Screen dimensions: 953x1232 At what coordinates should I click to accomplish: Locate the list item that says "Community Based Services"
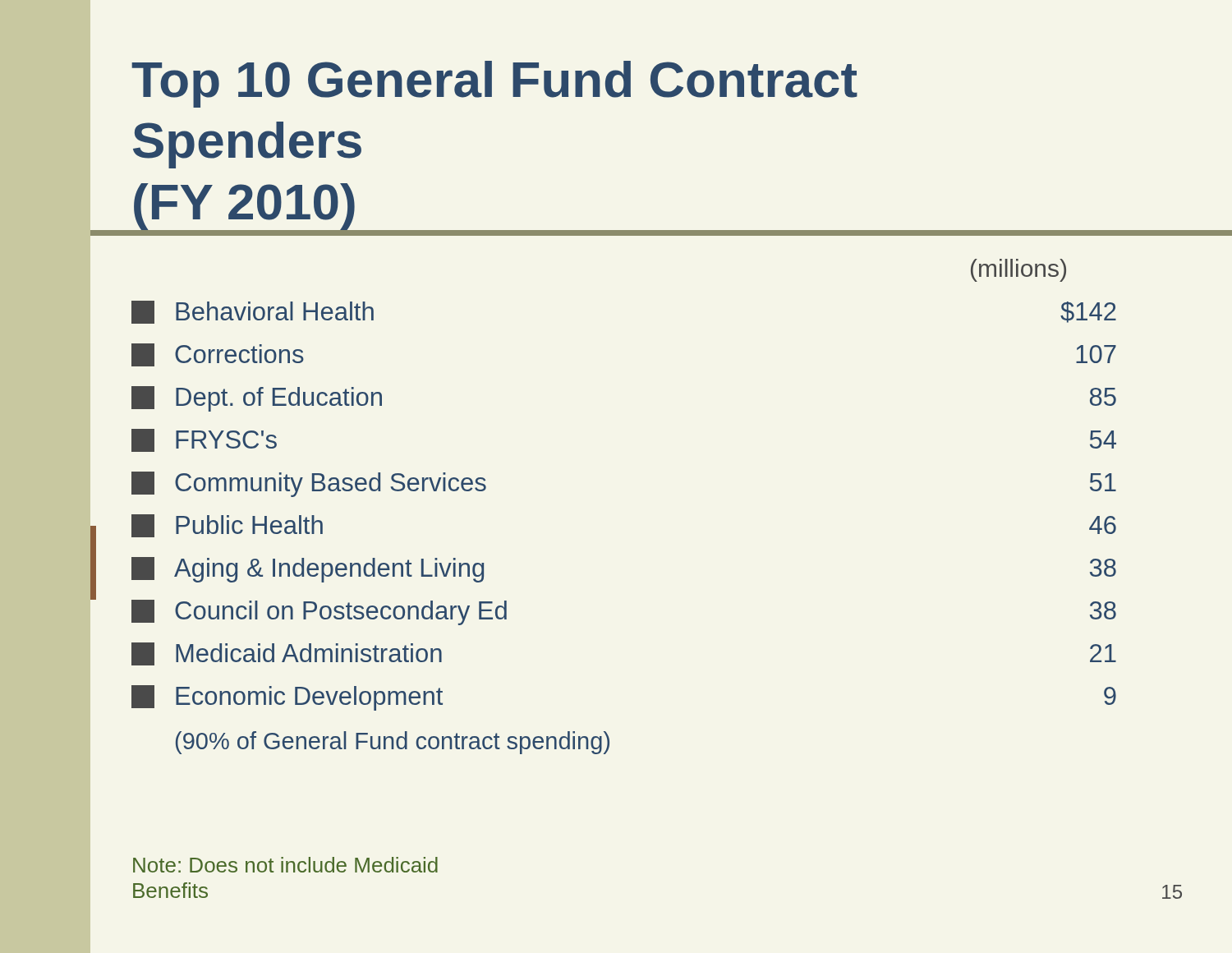pos(318,483)
